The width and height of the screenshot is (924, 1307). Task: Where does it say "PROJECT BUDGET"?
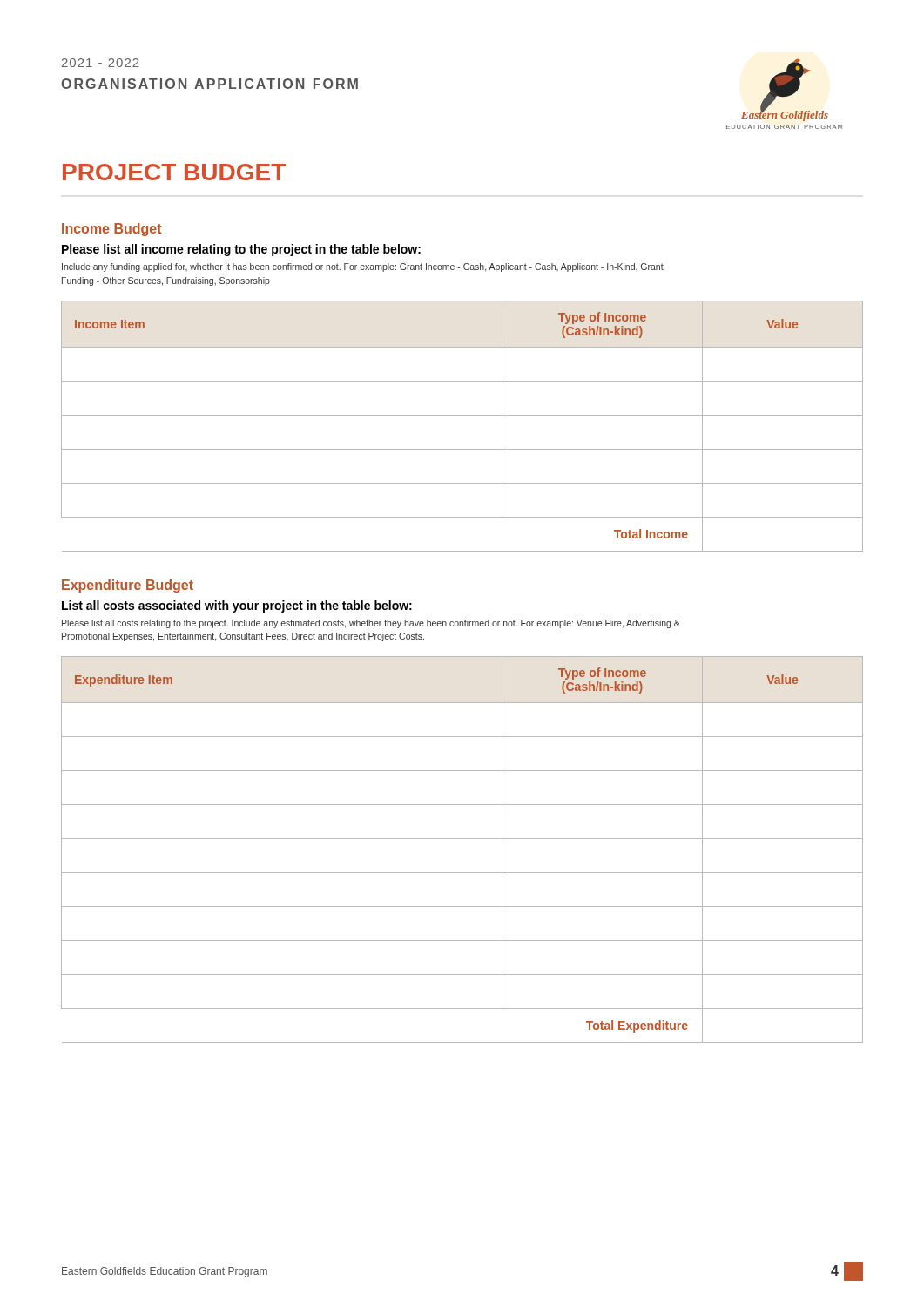[x=173, y=172]
